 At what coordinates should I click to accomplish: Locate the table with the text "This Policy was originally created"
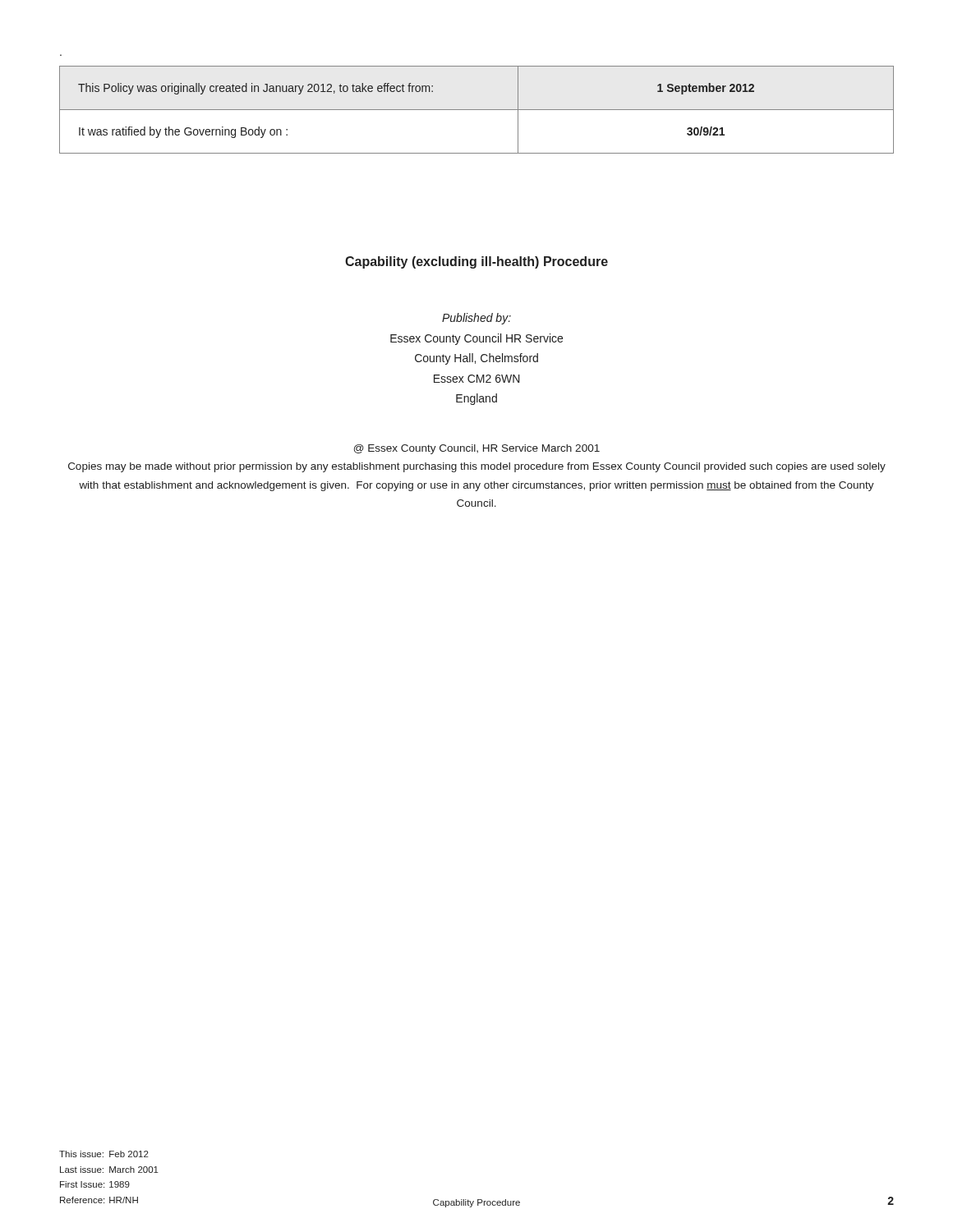[476, 110]
